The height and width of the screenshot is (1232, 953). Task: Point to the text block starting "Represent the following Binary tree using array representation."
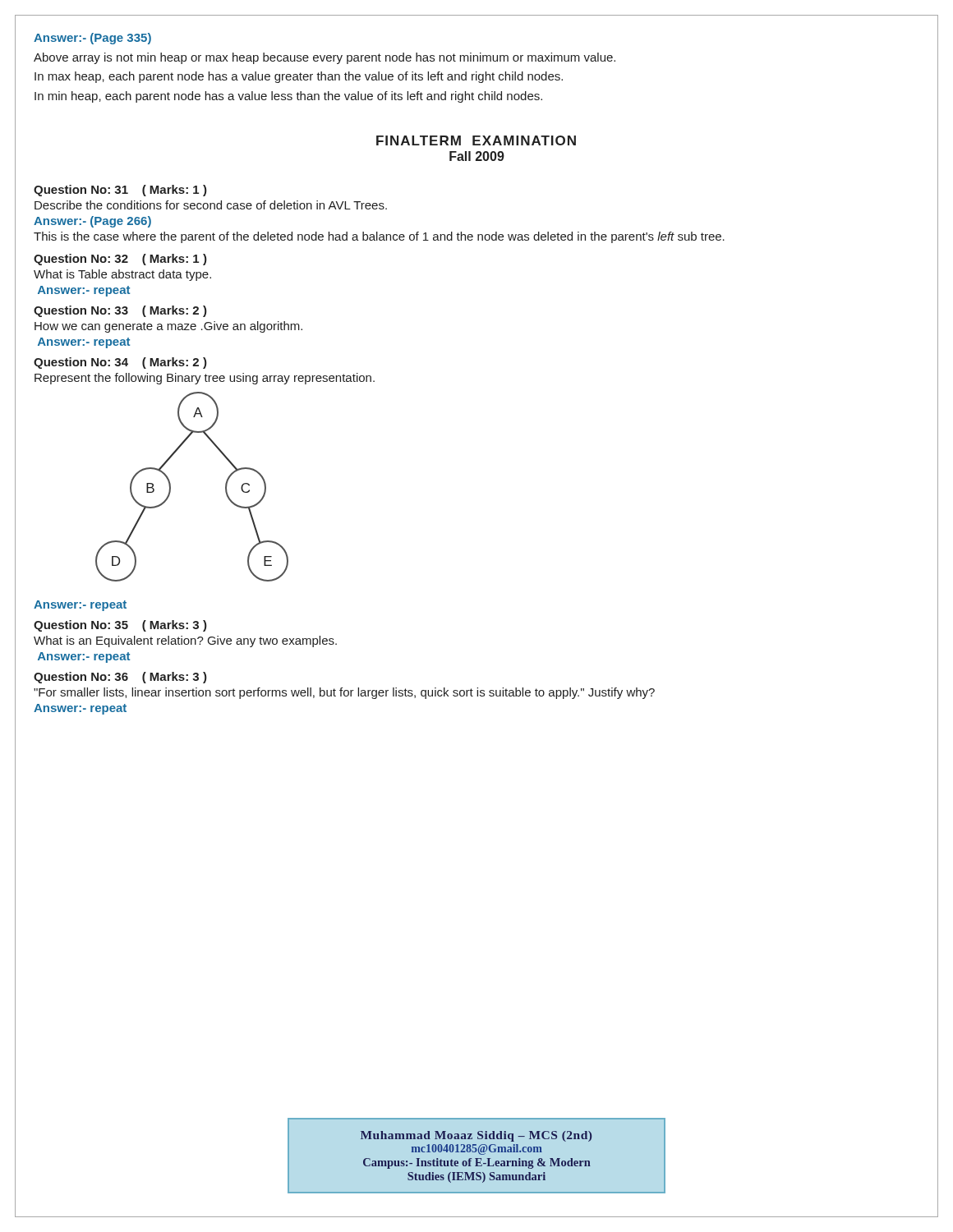[205, 377]
